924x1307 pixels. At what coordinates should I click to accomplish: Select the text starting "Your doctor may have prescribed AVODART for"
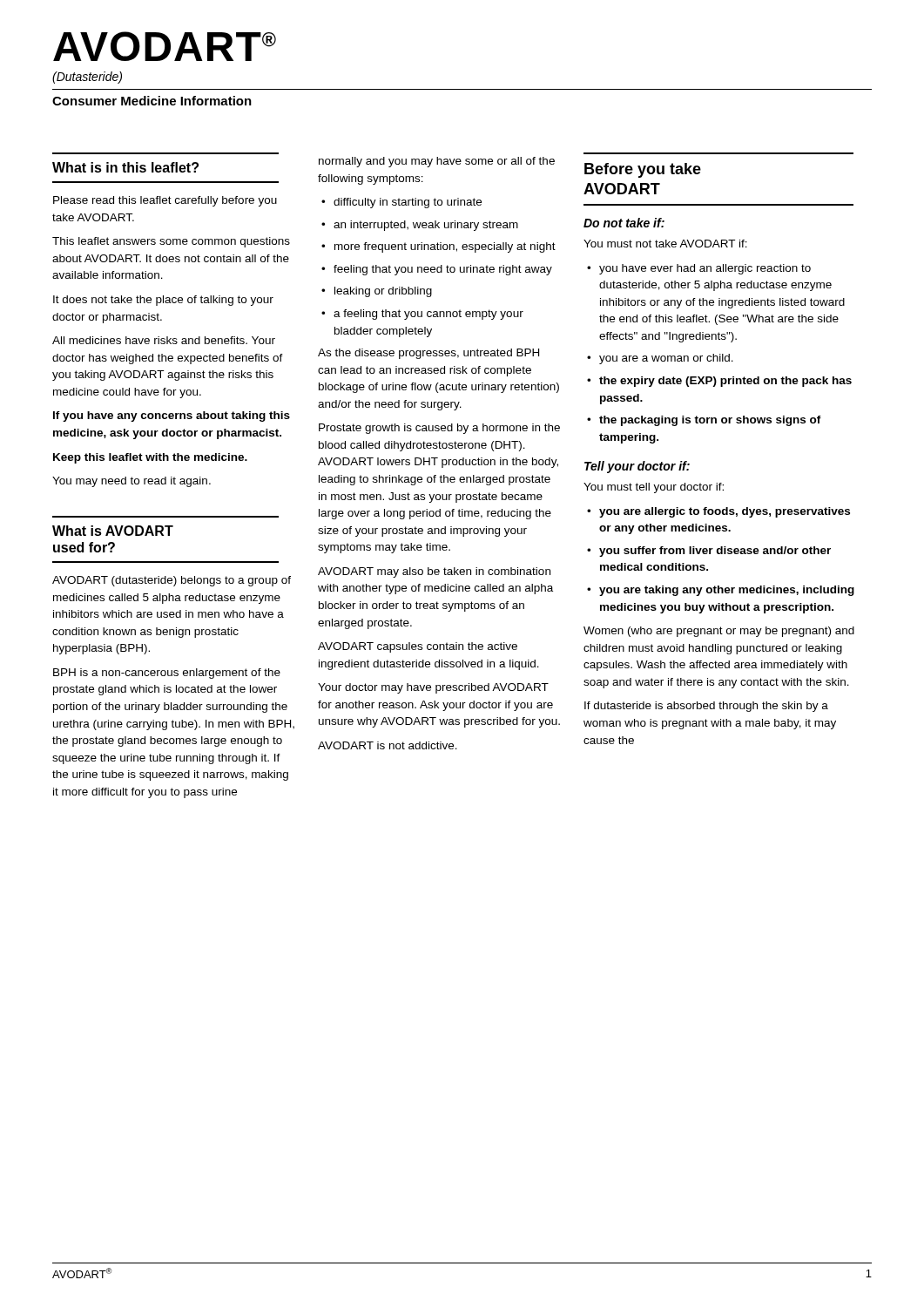coord(439,704)
